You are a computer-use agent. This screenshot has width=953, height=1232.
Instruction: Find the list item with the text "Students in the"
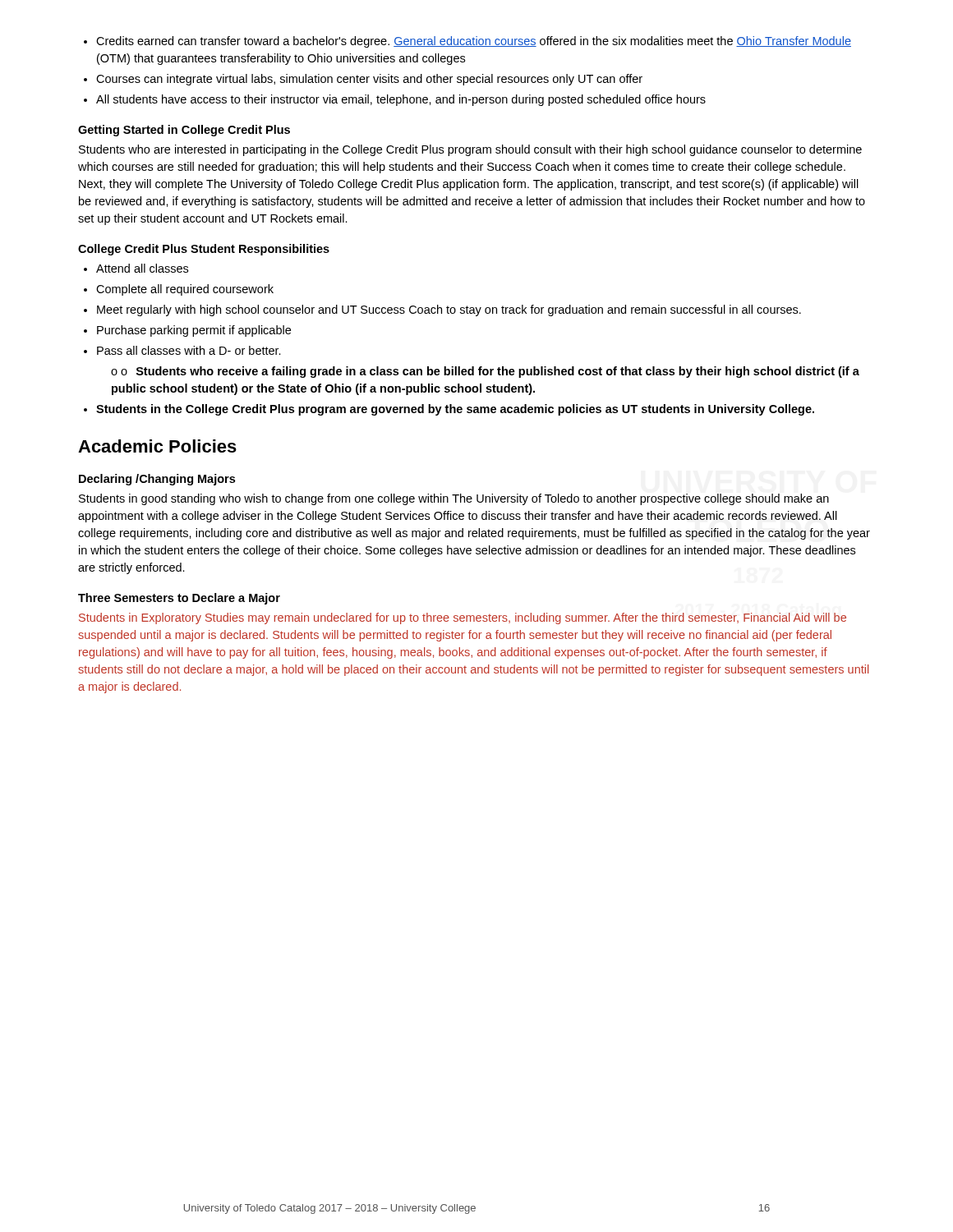pos(476,410)
